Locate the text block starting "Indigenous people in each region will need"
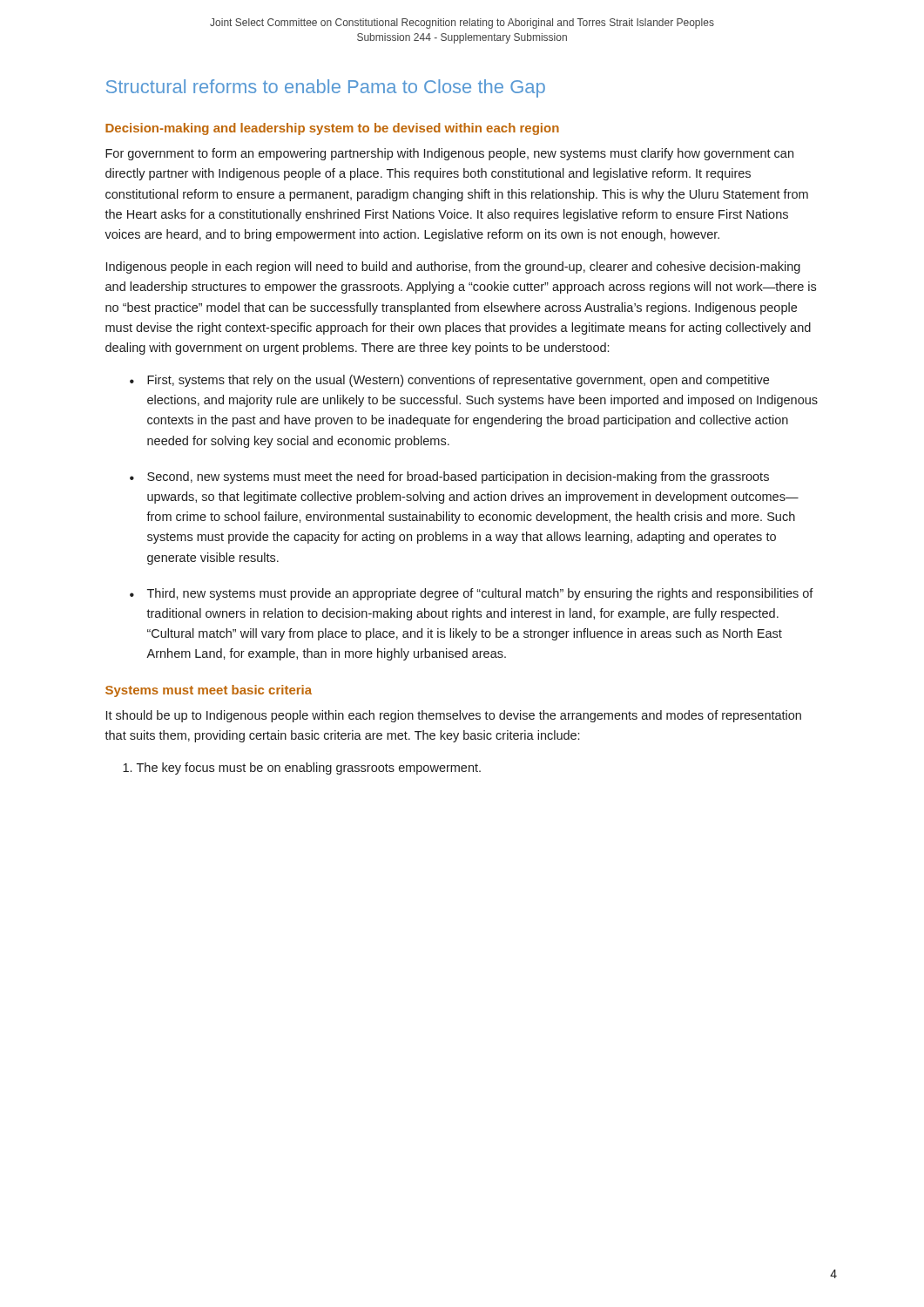 (x=462, y=308)
